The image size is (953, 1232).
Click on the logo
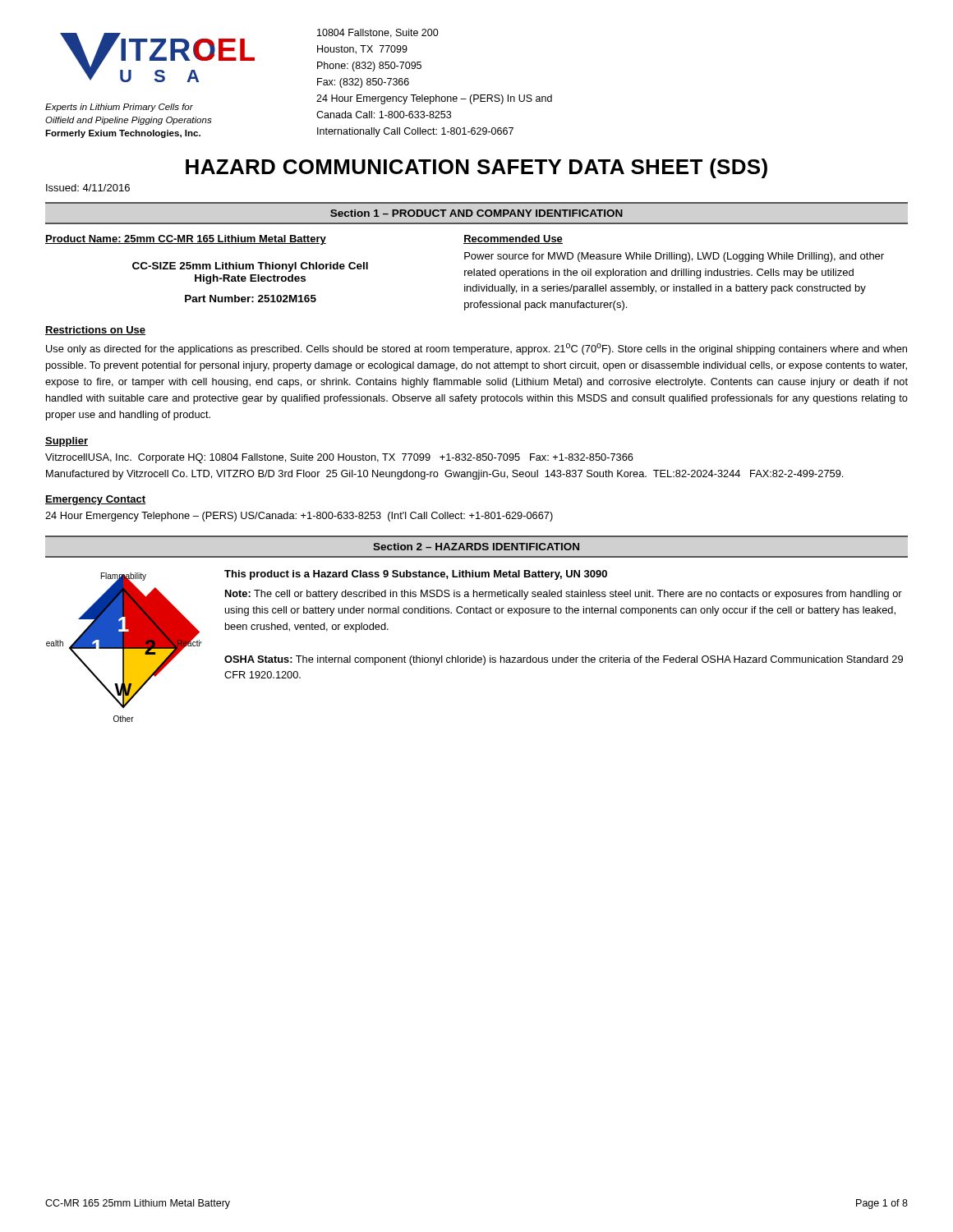pos(156,82)
